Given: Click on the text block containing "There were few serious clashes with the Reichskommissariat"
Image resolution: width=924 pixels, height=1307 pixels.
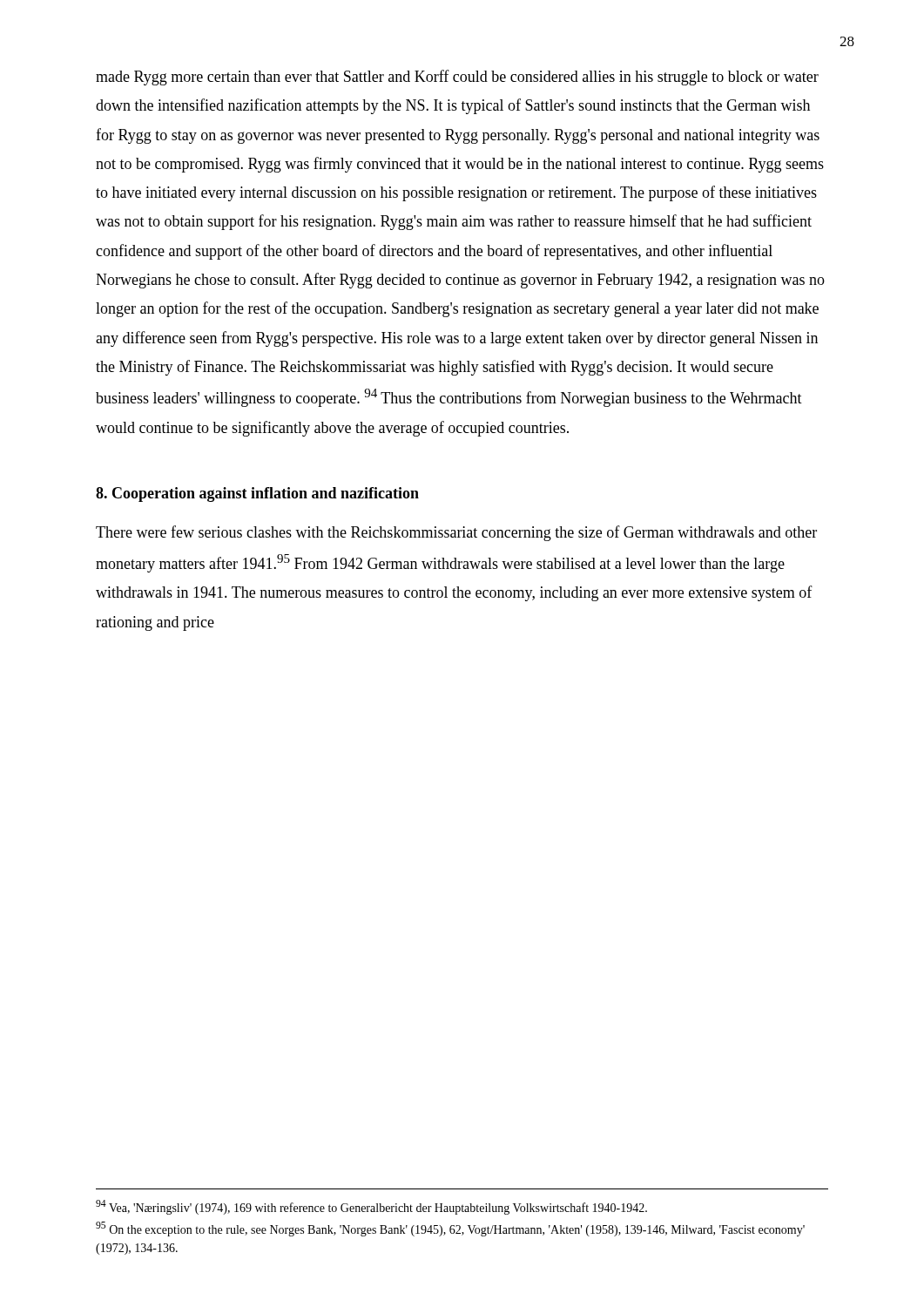Looking at the screenshot, I should pos(456,577).
